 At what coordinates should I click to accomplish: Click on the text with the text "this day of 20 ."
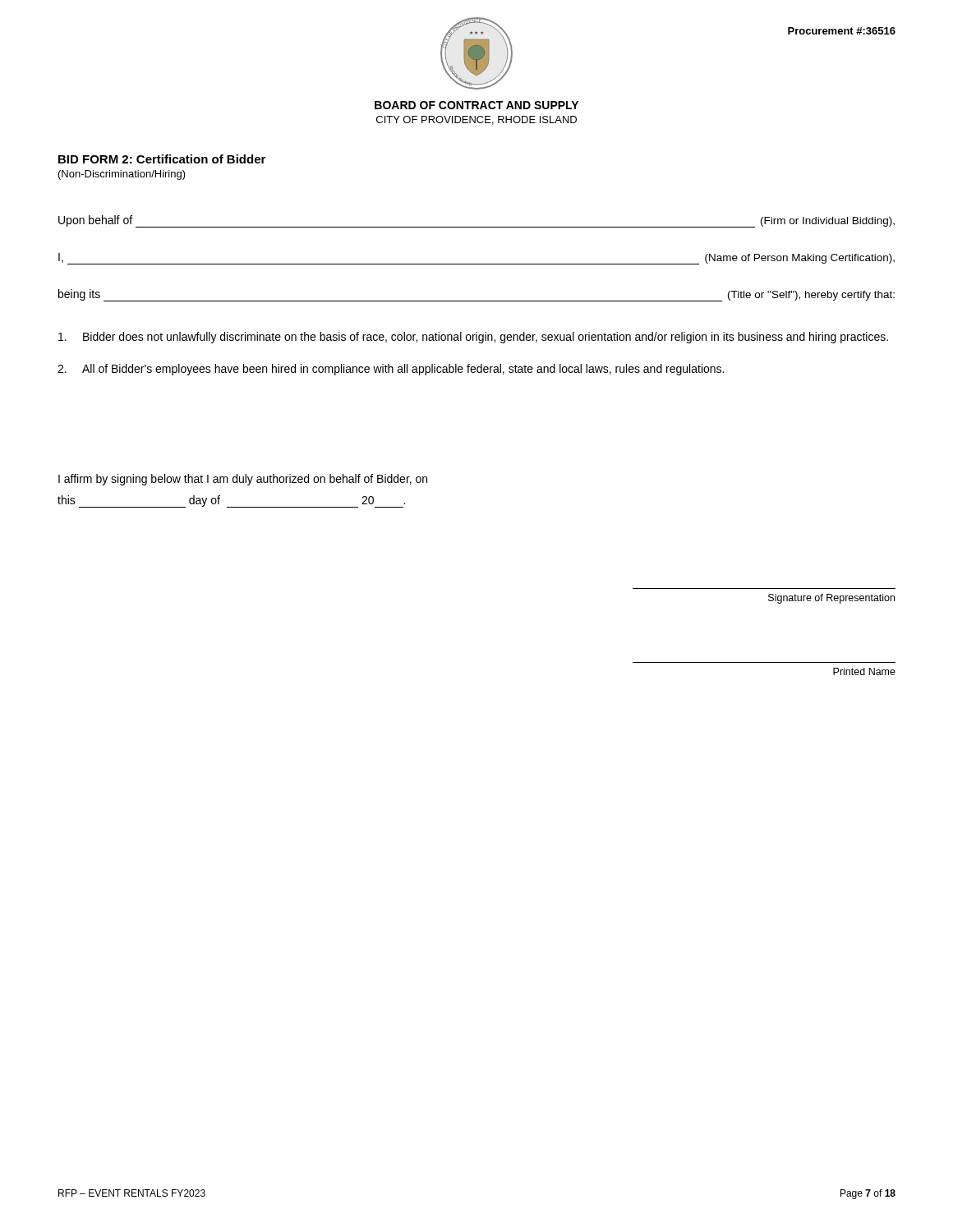(232, 501)
